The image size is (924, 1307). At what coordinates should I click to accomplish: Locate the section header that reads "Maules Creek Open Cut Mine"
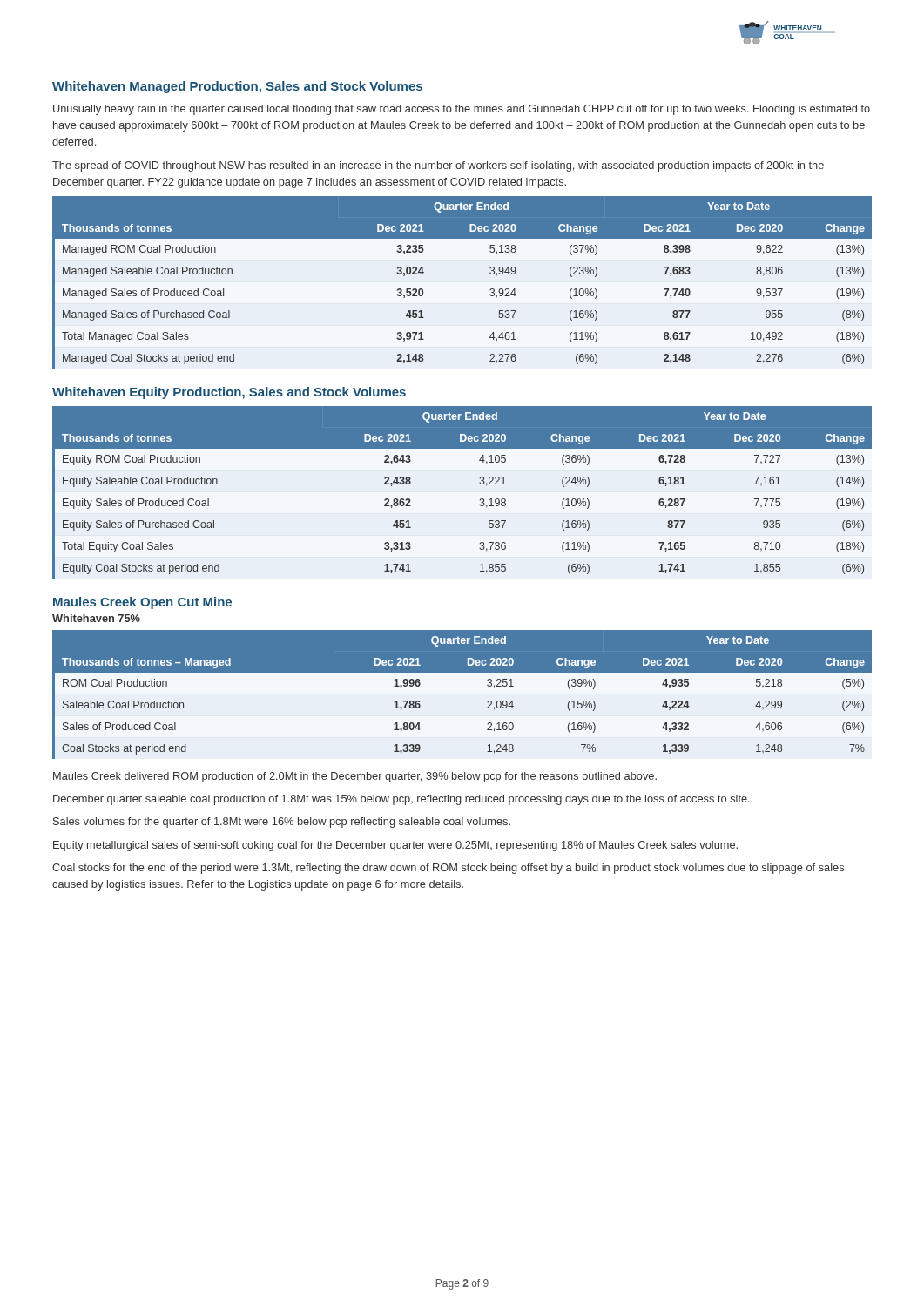click(x=142, y=602)
